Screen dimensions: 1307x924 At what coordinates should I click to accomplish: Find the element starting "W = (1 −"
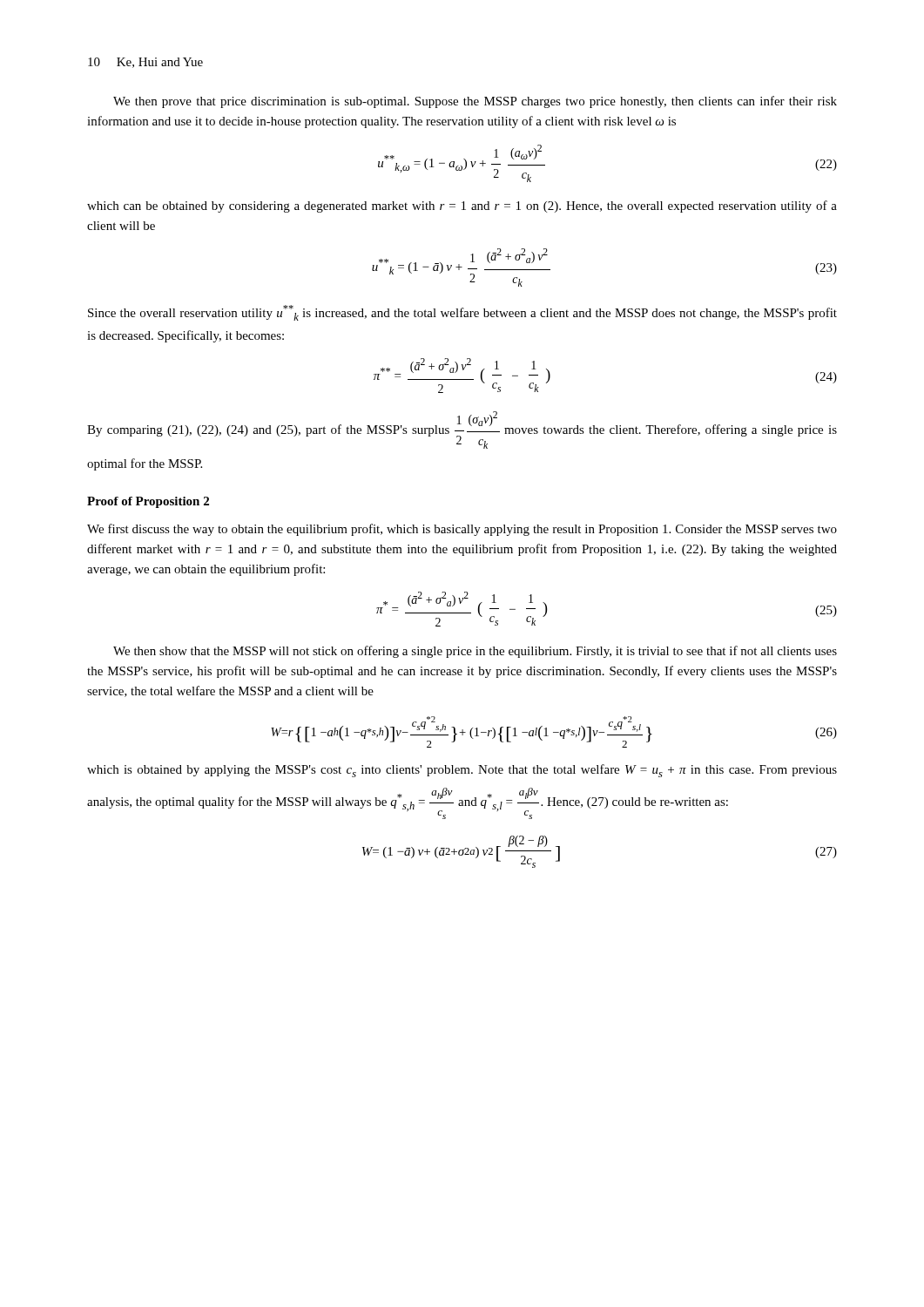click(498, 852)
